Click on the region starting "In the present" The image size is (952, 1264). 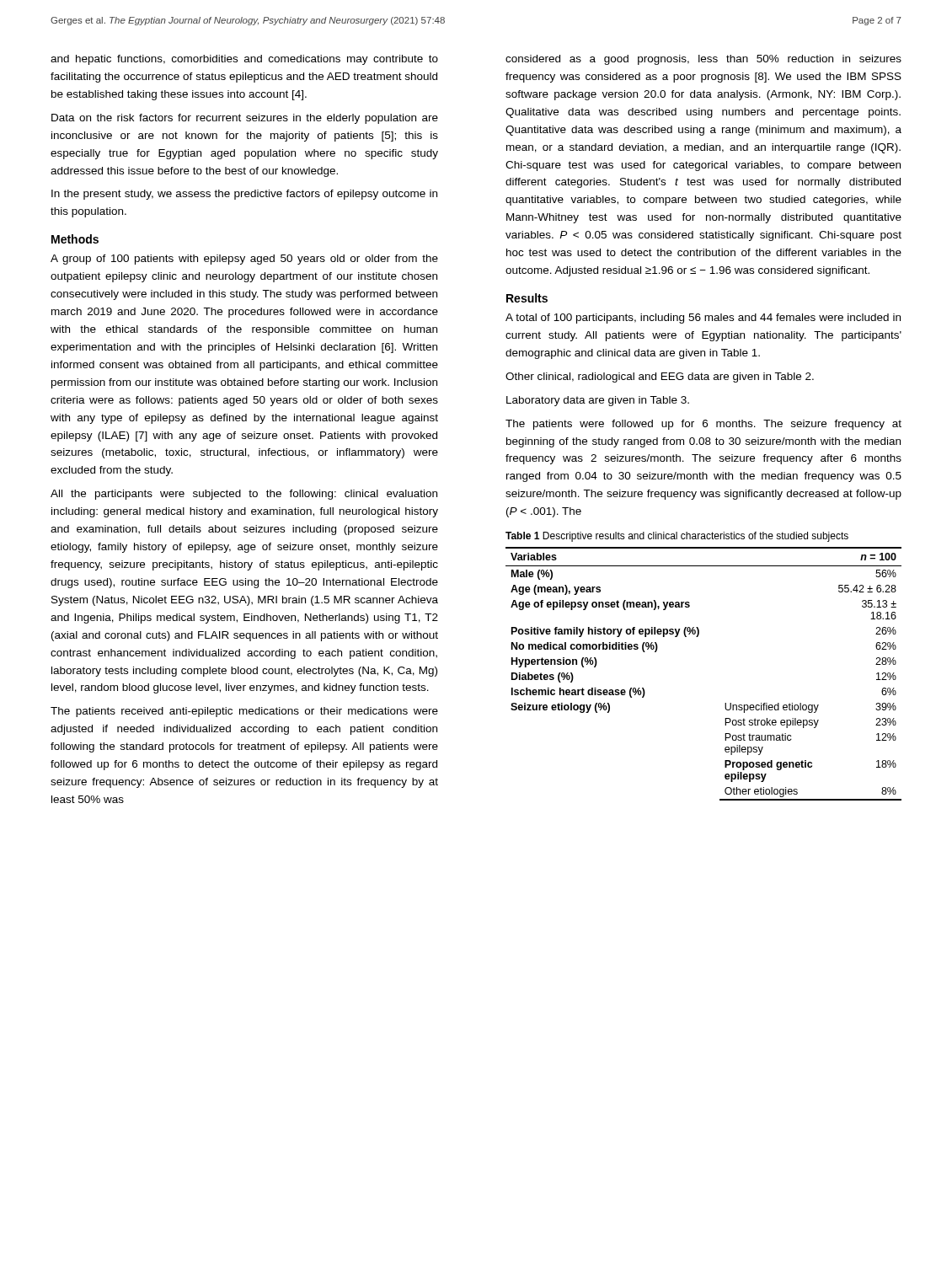(x=244, y=203)
